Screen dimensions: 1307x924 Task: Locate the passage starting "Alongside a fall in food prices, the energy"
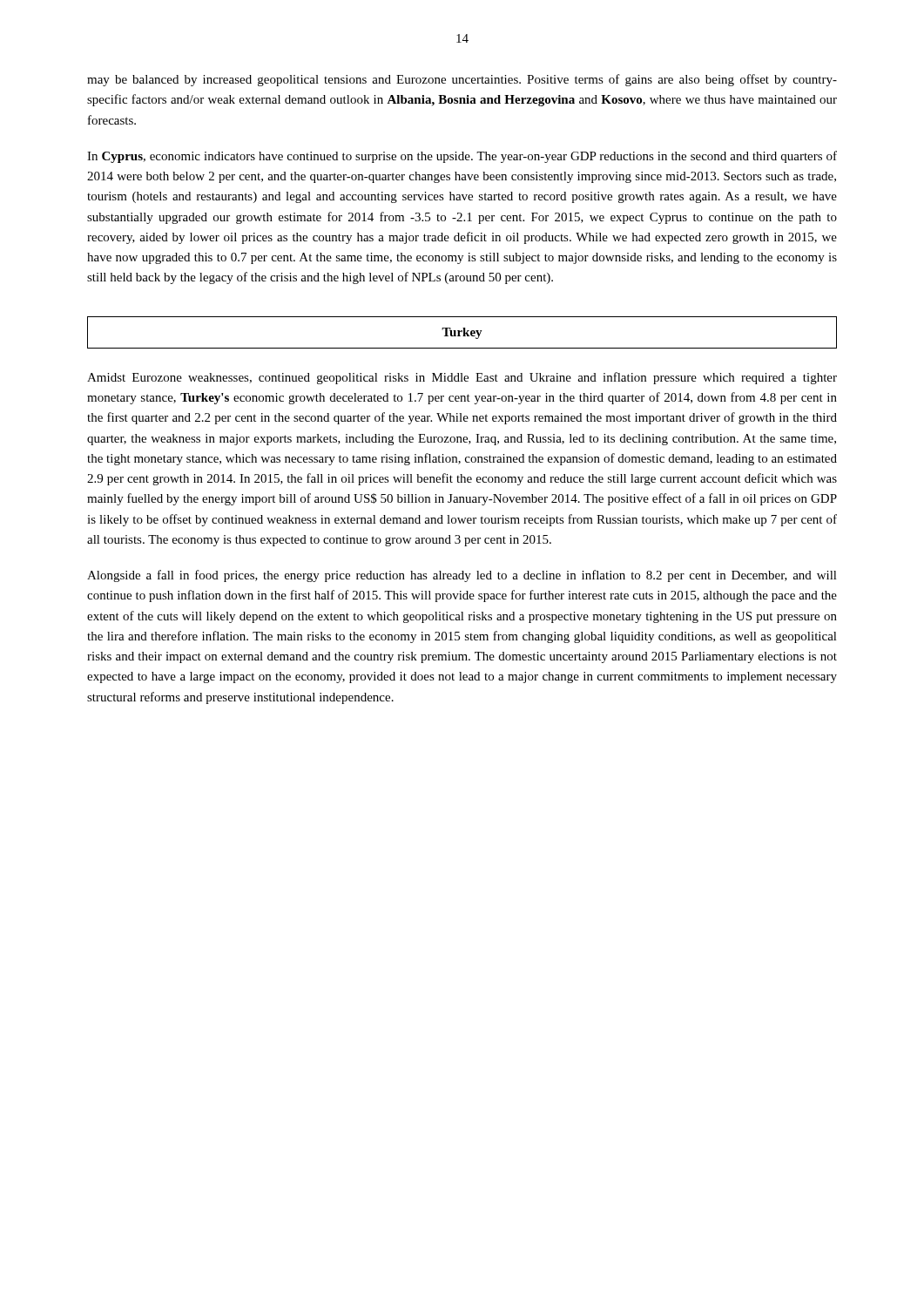coord(462,636)
